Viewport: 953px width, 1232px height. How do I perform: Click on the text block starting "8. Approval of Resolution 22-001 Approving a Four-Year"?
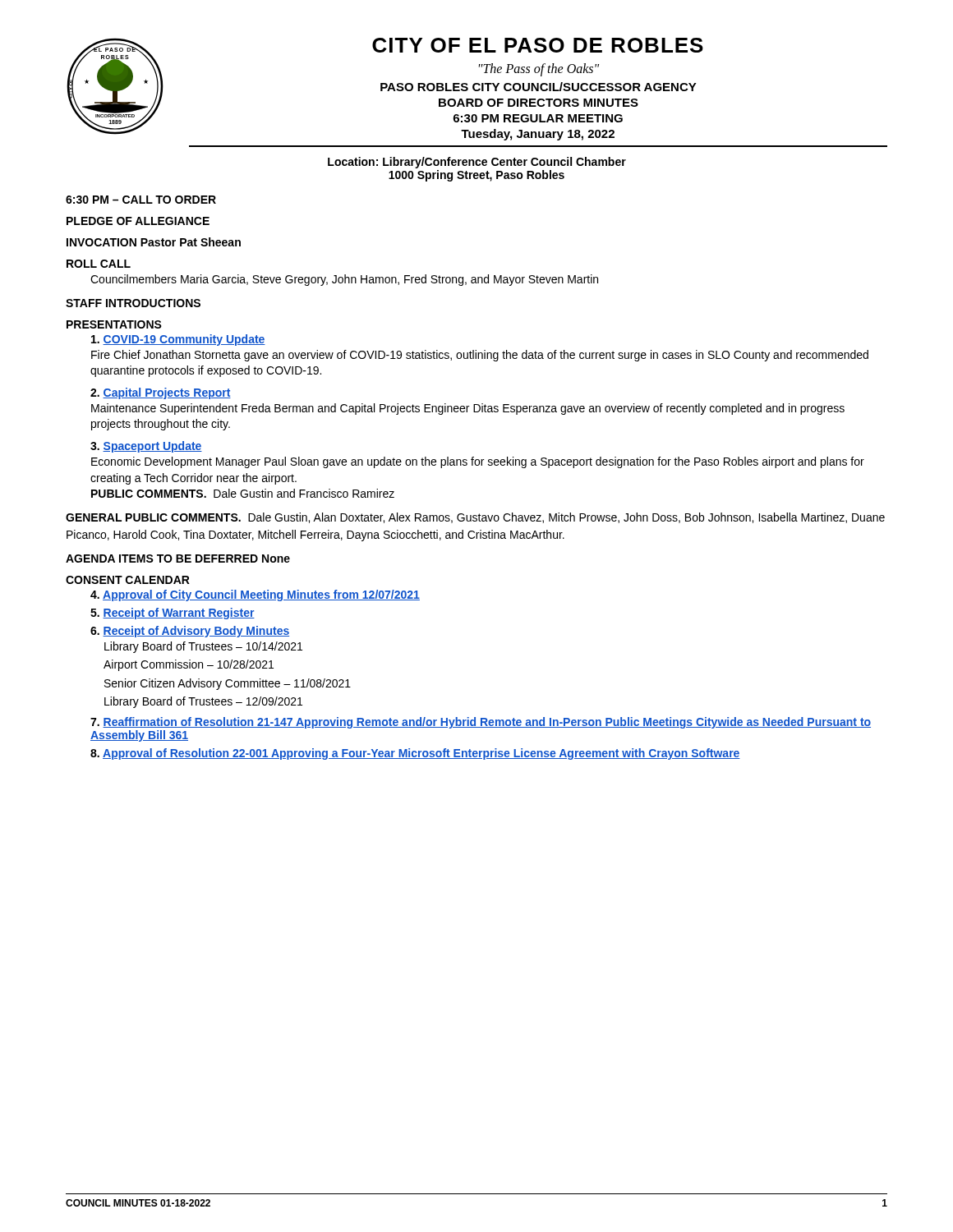(415, 753)
